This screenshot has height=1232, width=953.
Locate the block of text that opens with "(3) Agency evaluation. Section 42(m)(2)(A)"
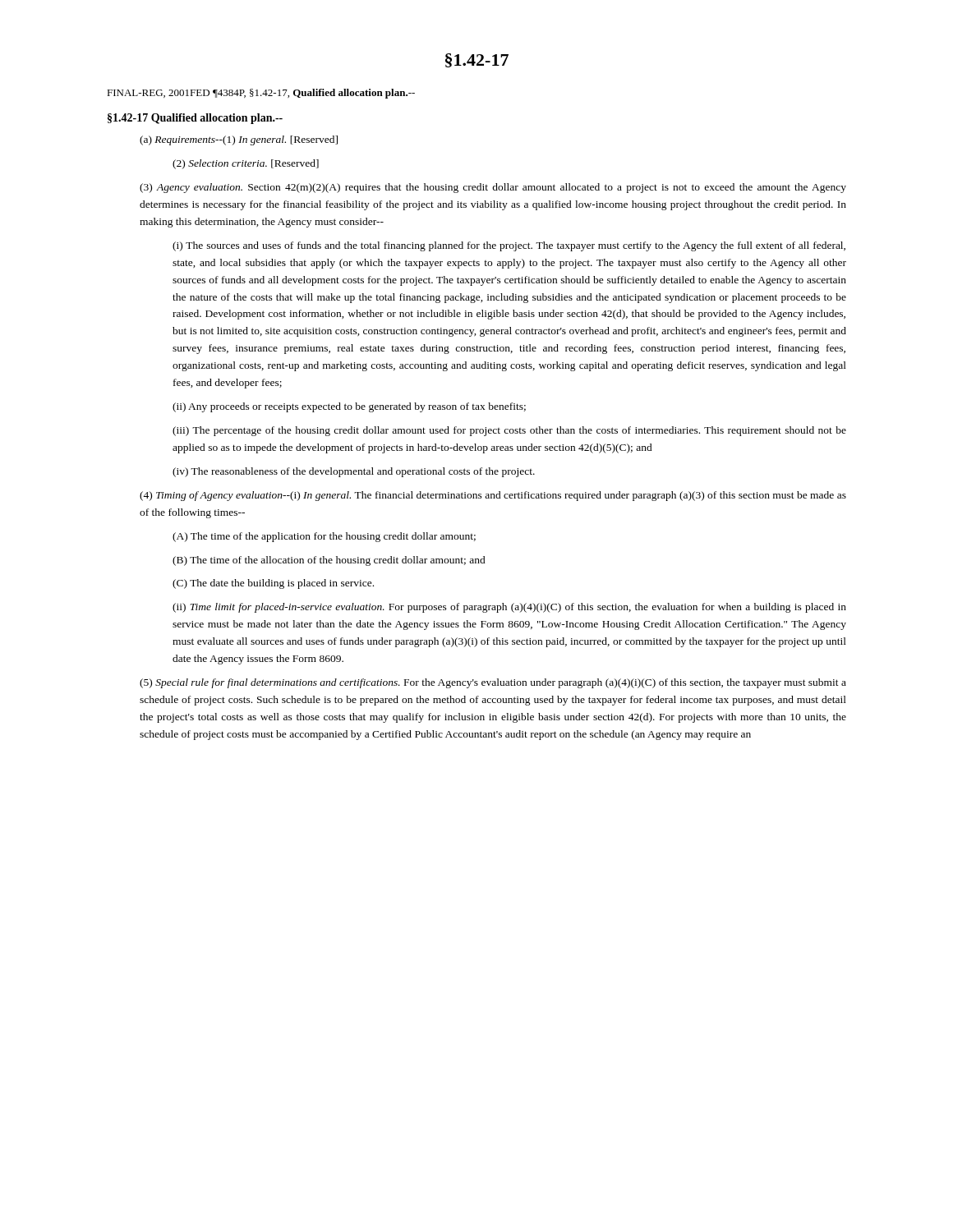coord(493,204)
